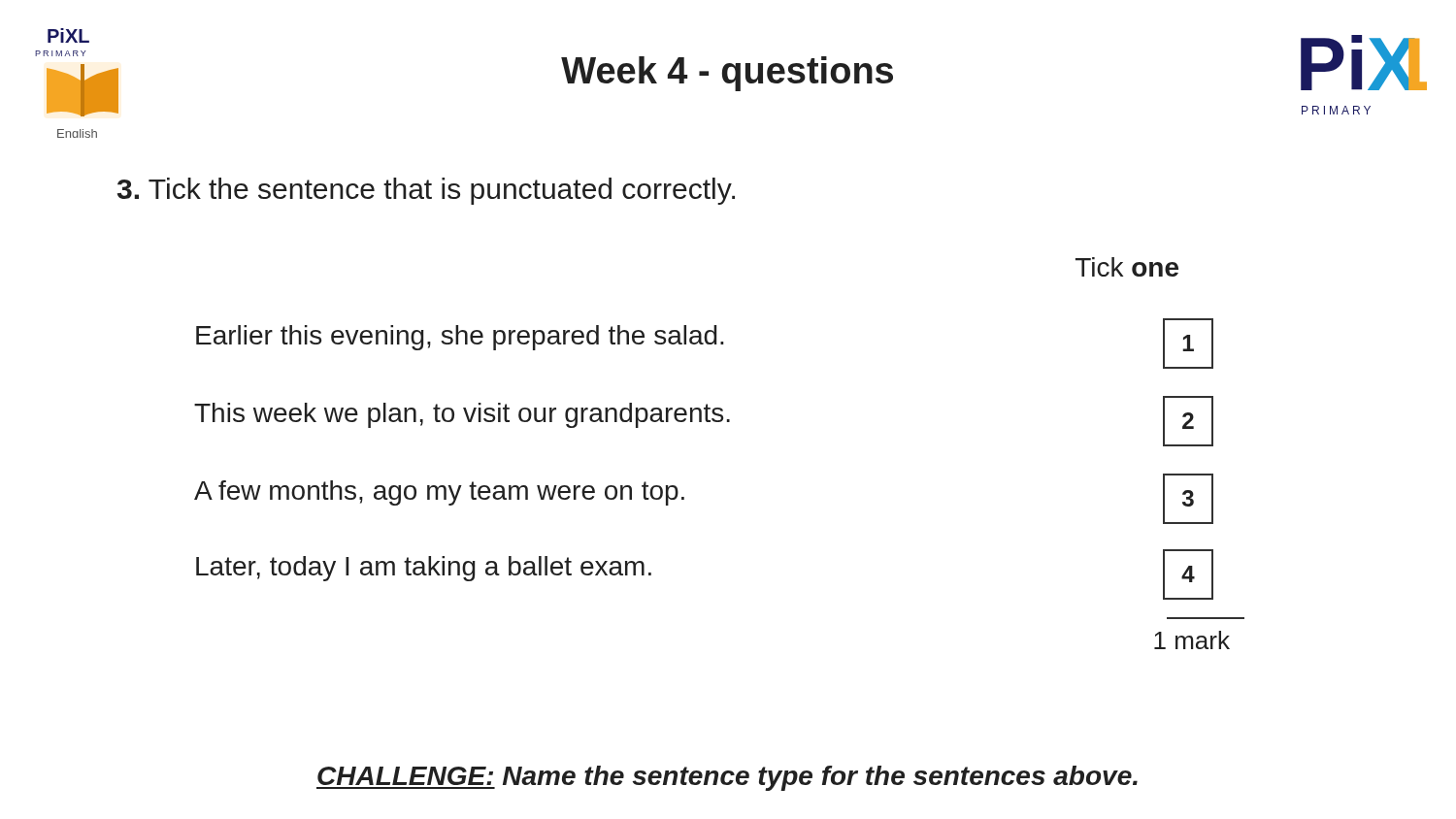
Task: Point to "Tick one"
Action: tap(1127, 267)
